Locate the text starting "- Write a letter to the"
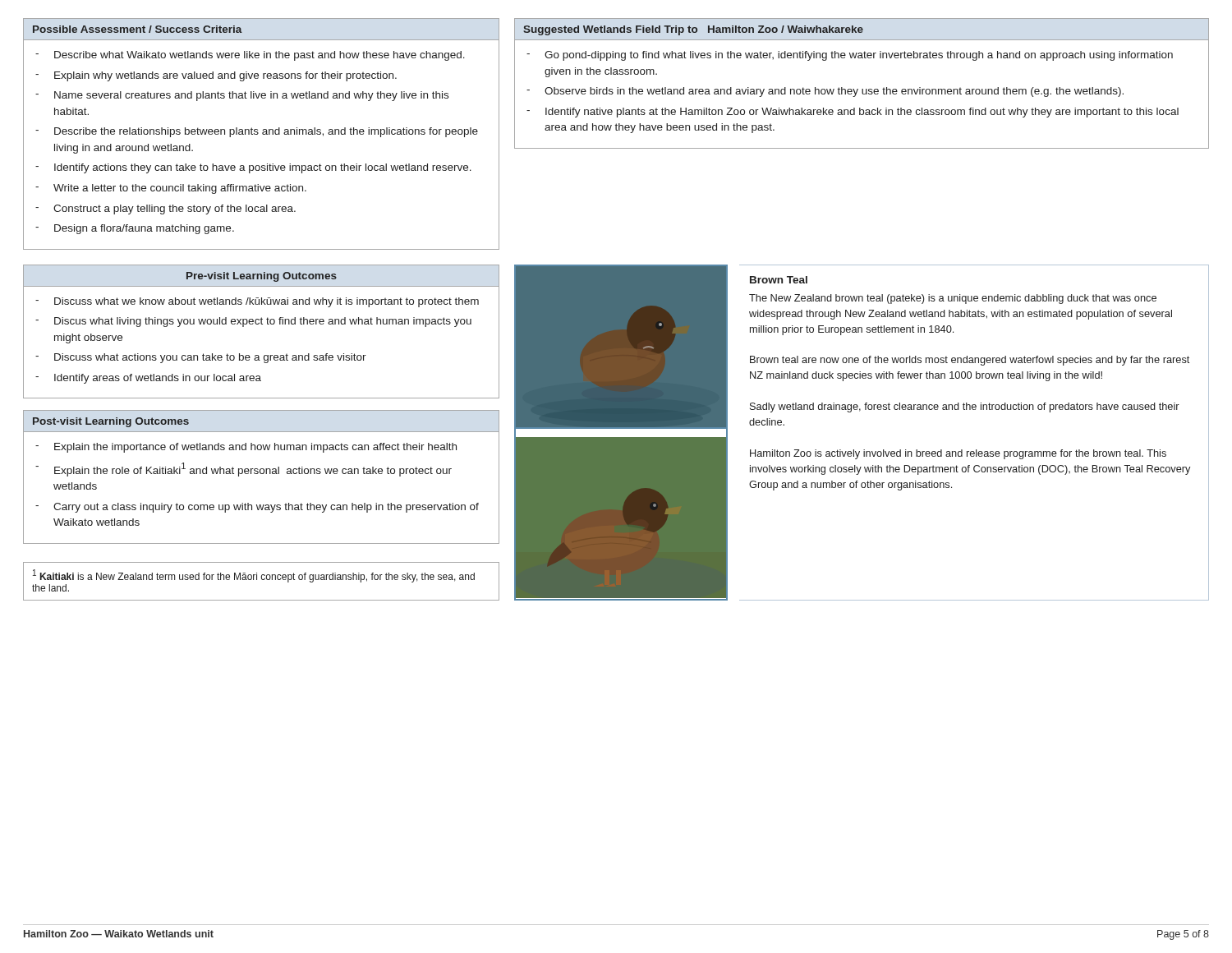 (x=261, y=188)
